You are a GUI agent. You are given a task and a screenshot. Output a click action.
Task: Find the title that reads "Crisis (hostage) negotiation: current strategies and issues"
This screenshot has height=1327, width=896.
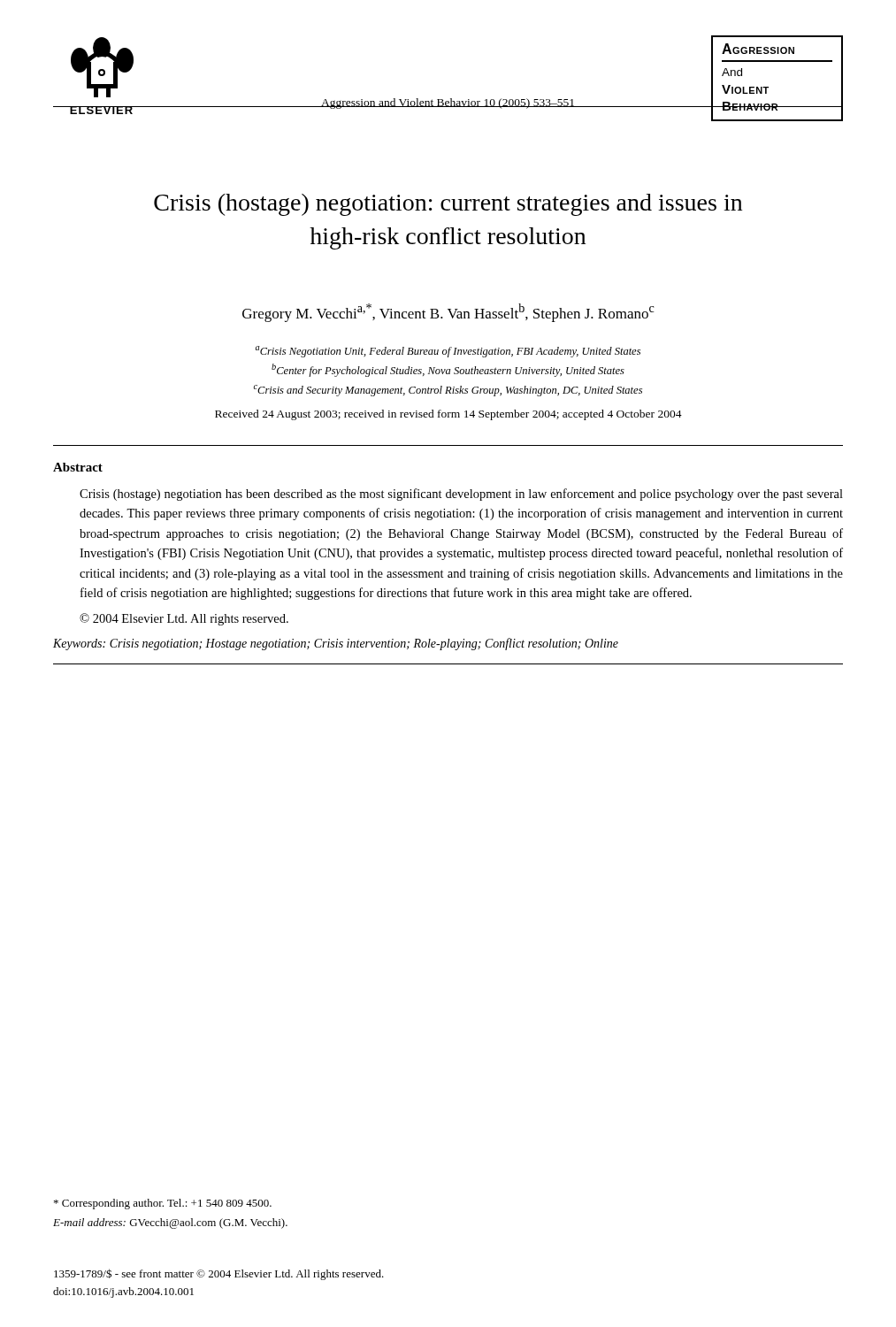(448, 219)
